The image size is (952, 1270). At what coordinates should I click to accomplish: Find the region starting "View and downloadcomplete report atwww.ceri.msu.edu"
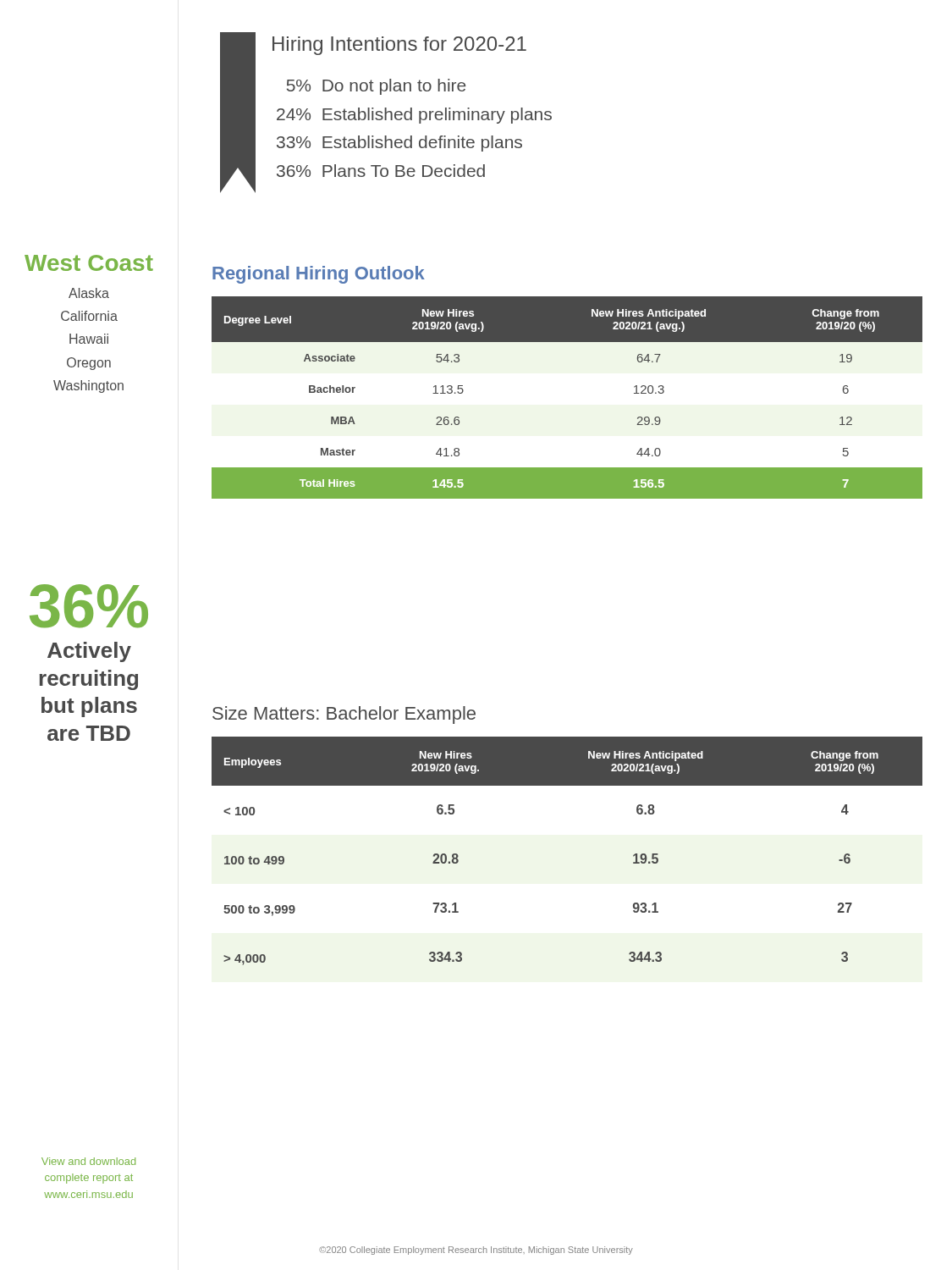click(x=89, y=1178)
